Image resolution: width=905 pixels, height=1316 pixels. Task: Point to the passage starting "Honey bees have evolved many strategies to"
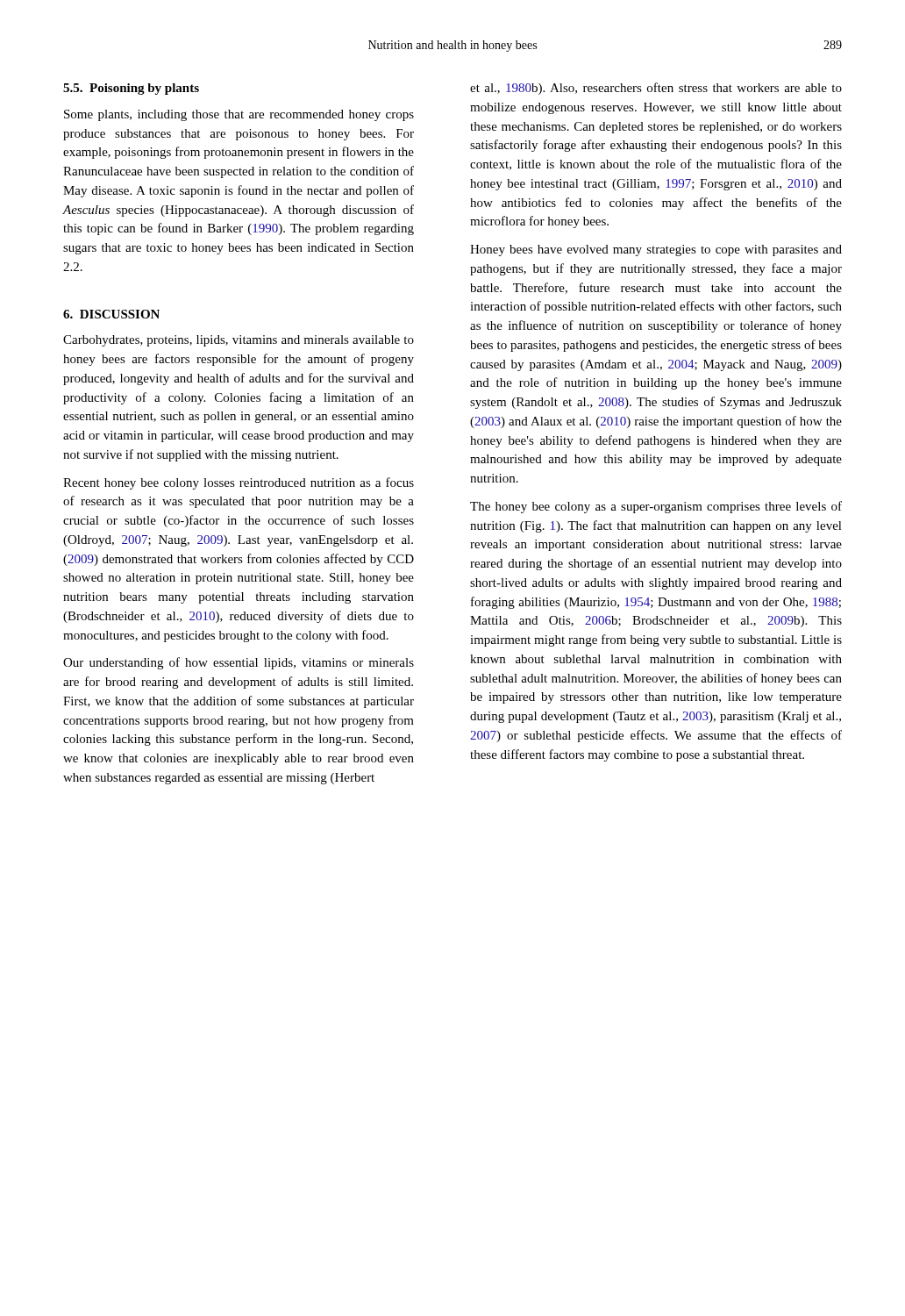[656, 364]
